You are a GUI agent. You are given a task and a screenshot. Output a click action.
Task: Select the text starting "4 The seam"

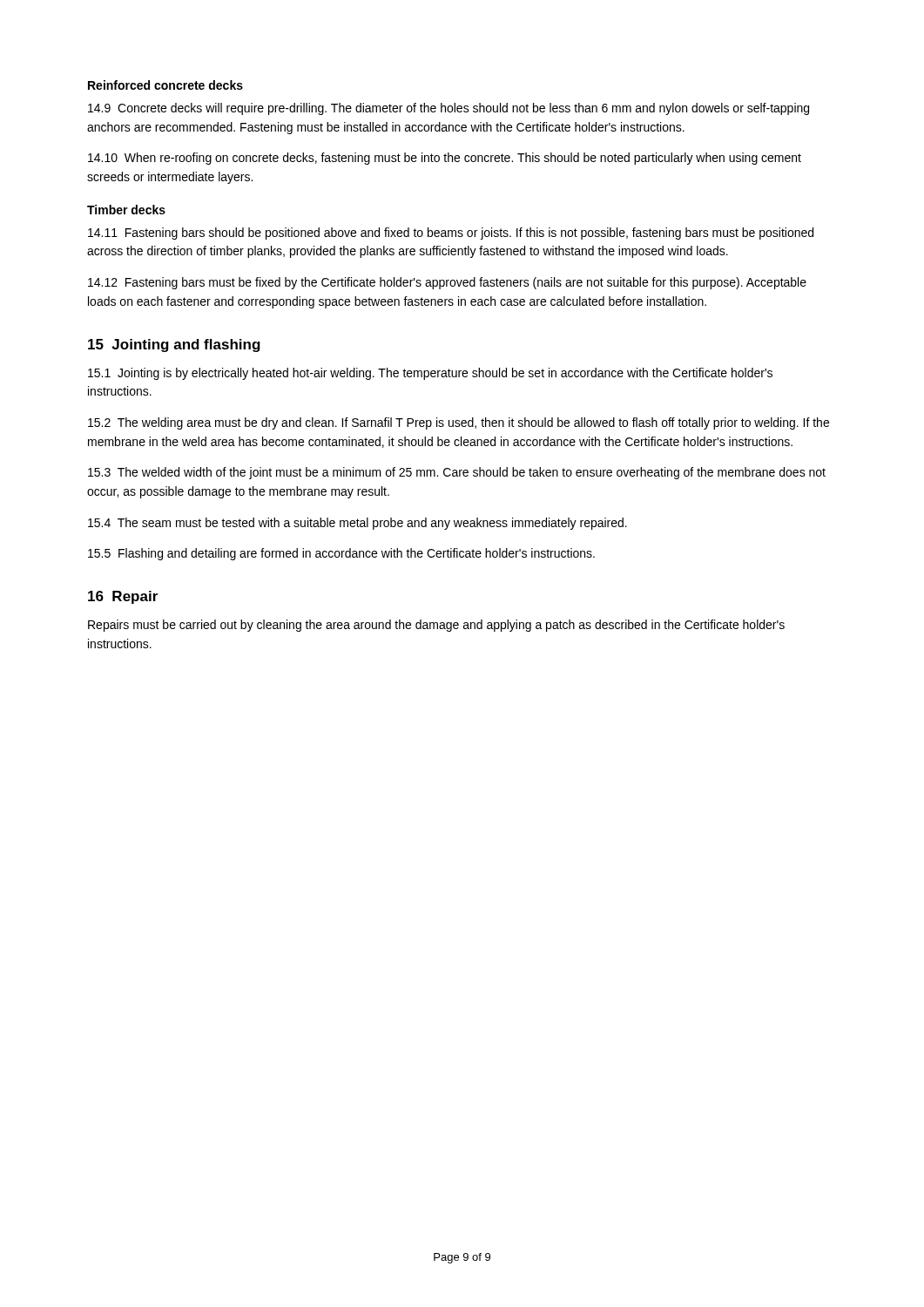(x=357, y=522)
